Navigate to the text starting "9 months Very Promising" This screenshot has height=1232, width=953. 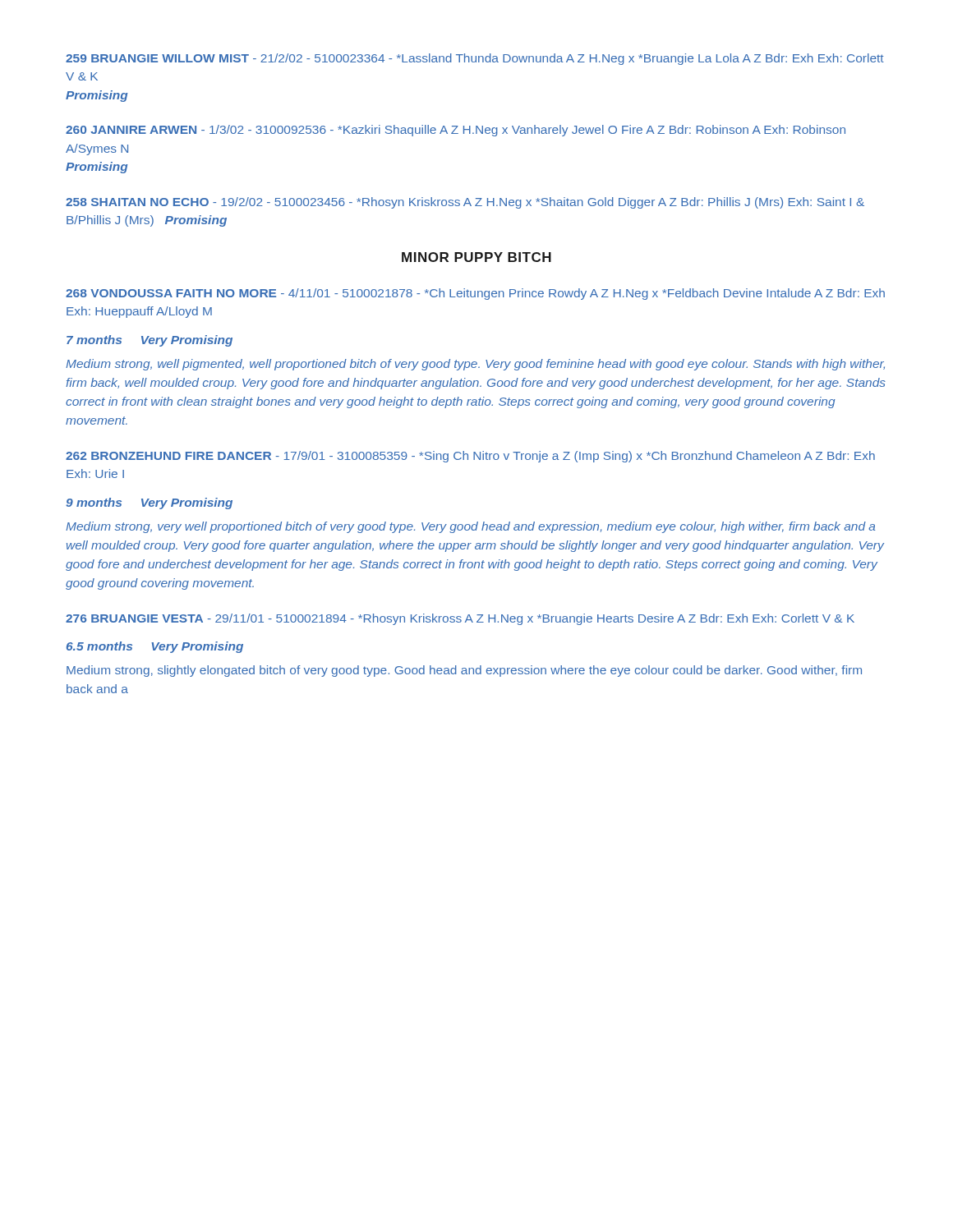tap(149, 502)
